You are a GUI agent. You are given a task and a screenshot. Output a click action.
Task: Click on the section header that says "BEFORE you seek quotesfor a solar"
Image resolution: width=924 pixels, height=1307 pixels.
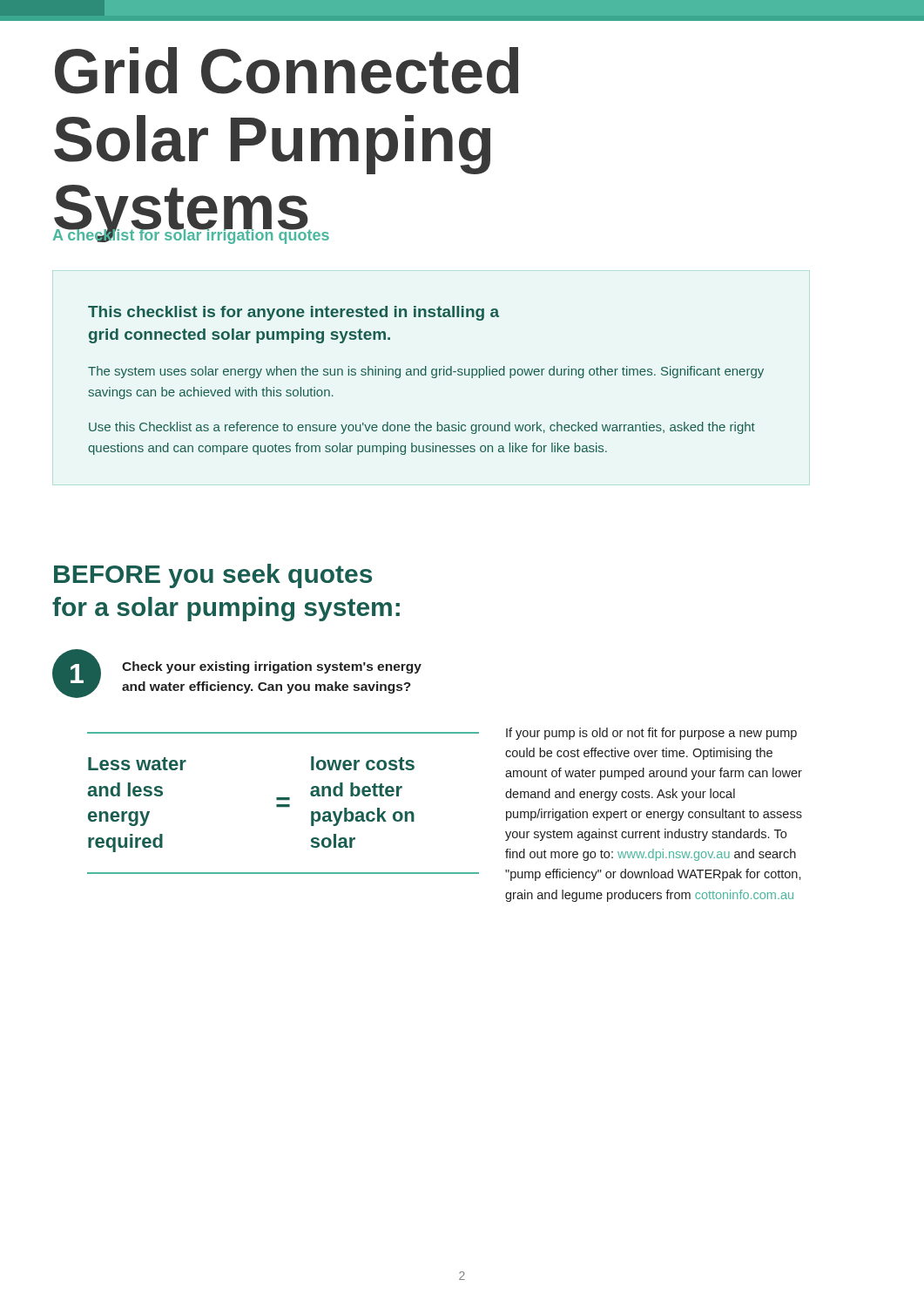click(270, 590)
